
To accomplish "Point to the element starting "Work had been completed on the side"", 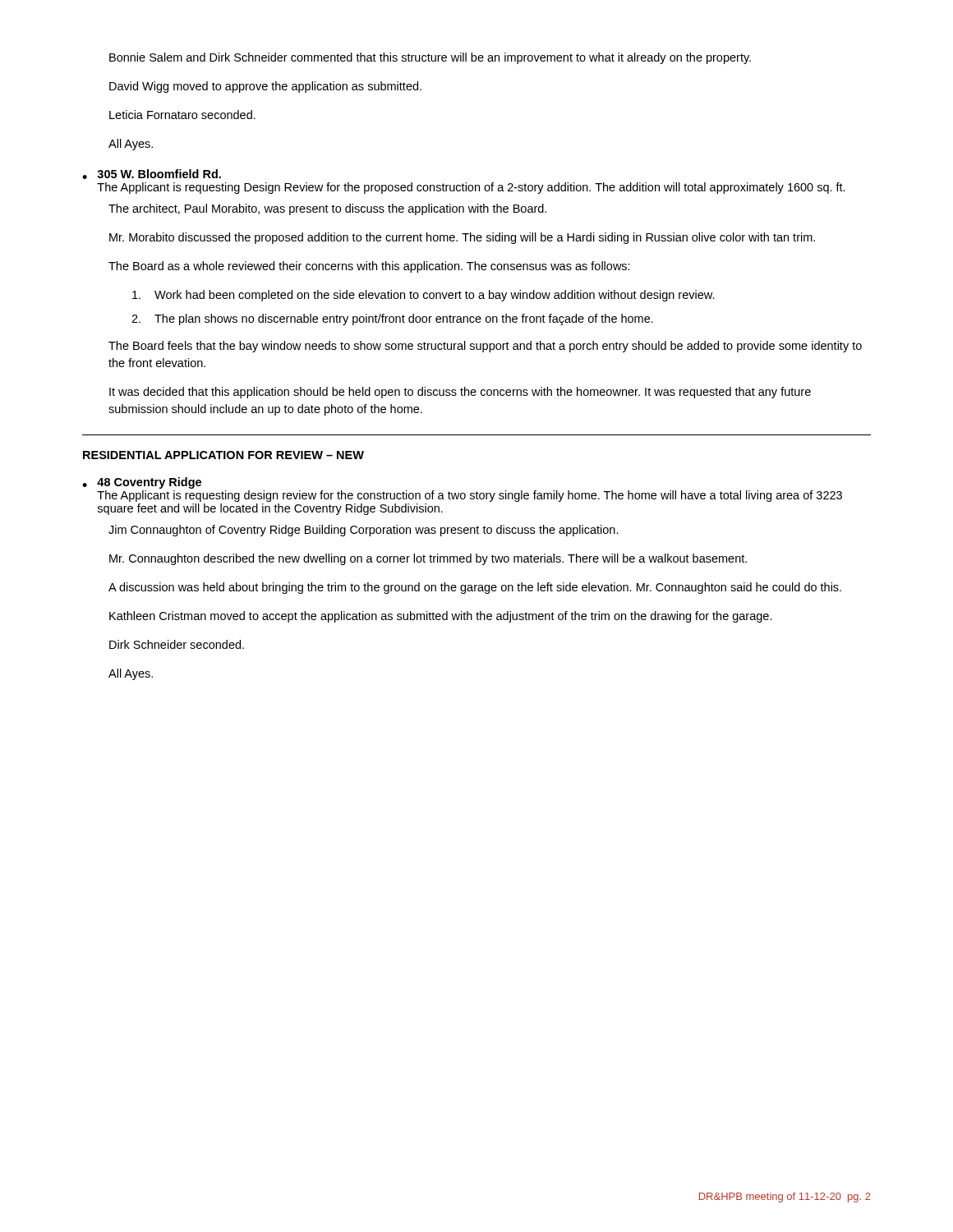I will coord(501,295).
